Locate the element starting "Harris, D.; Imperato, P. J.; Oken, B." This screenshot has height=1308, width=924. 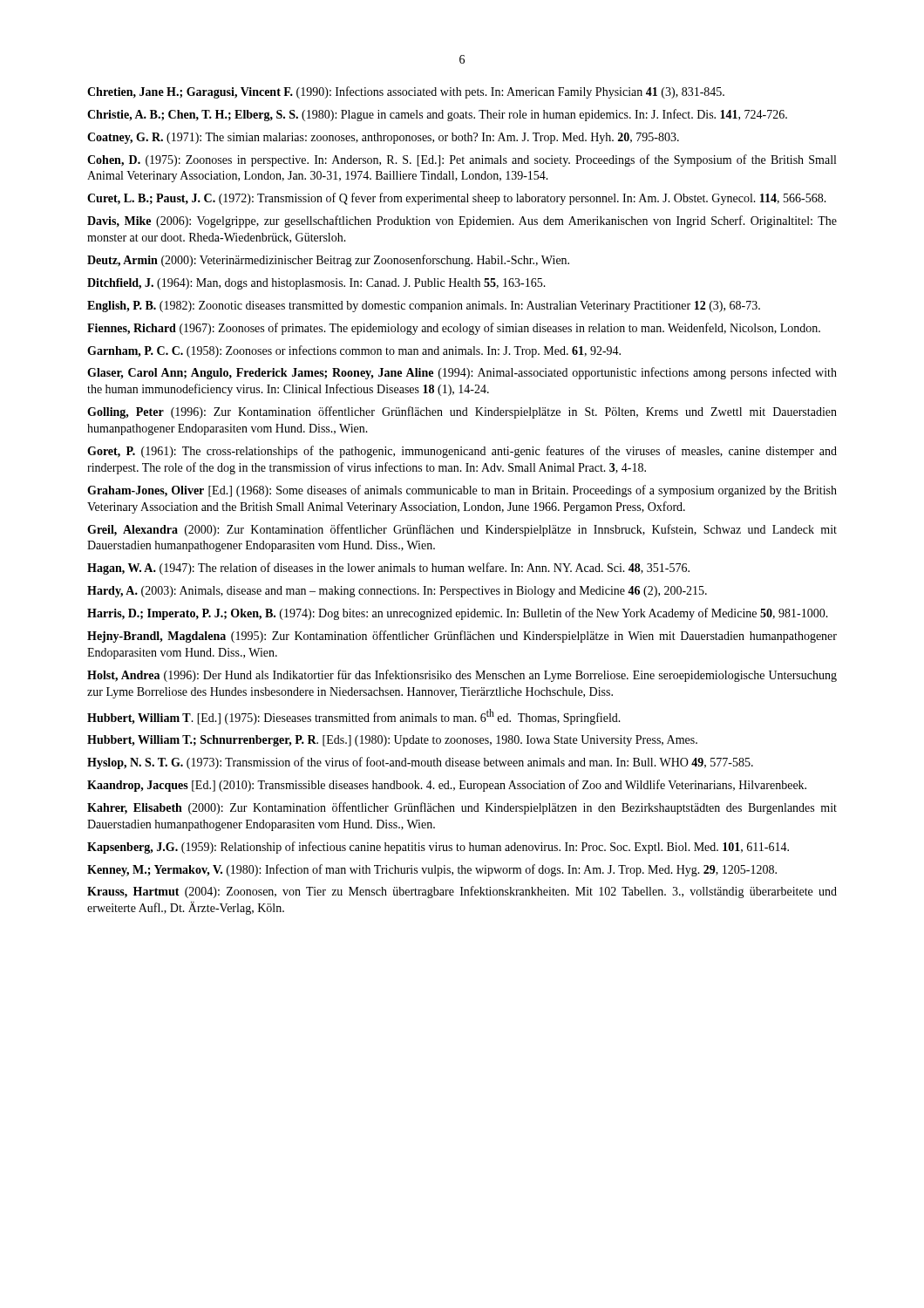pyautogui.click(x=462, y=614)
